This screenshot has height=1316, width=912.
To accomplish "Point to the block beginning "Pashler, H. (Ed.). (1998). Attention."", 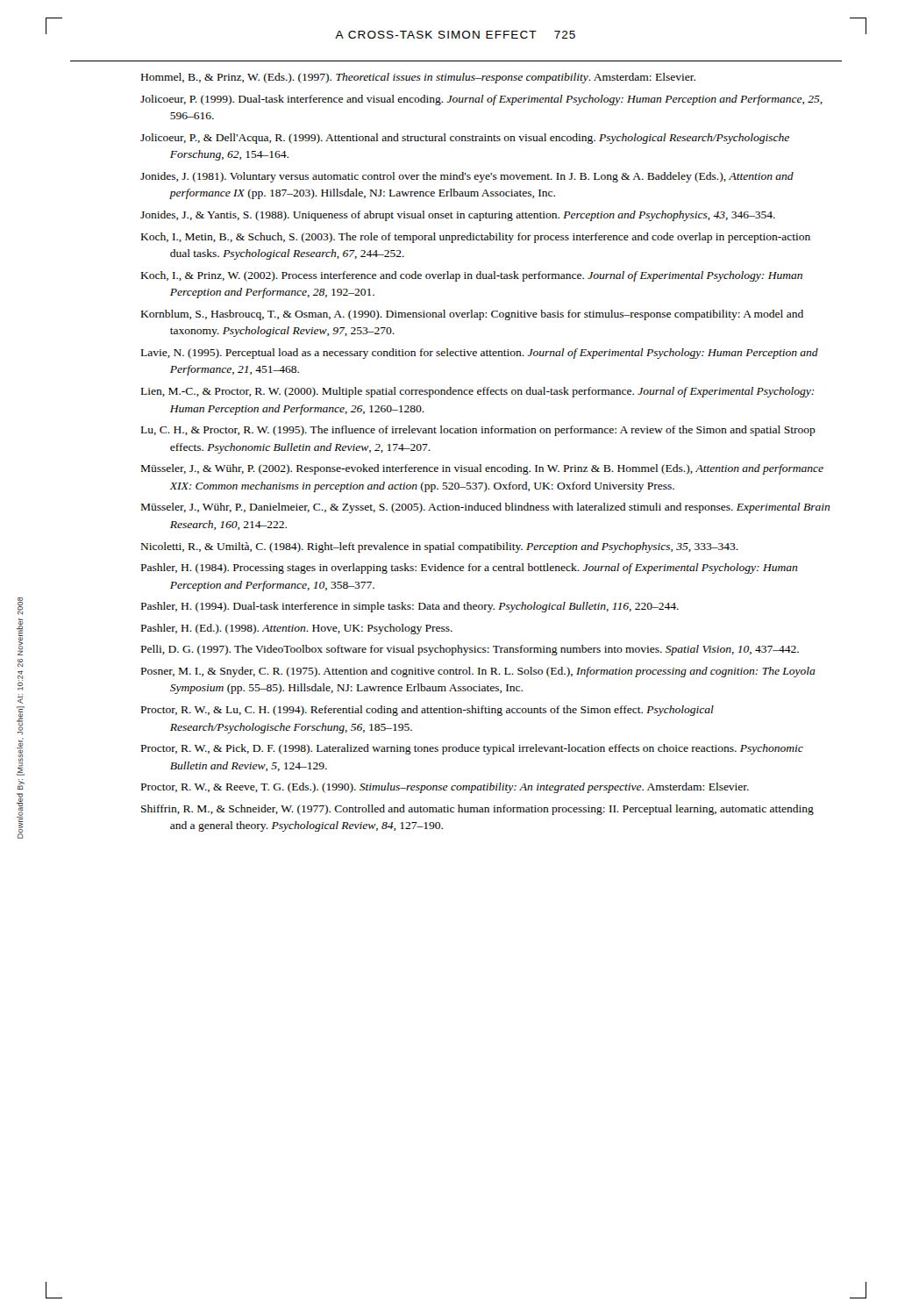I will click(x=297, y=627).
